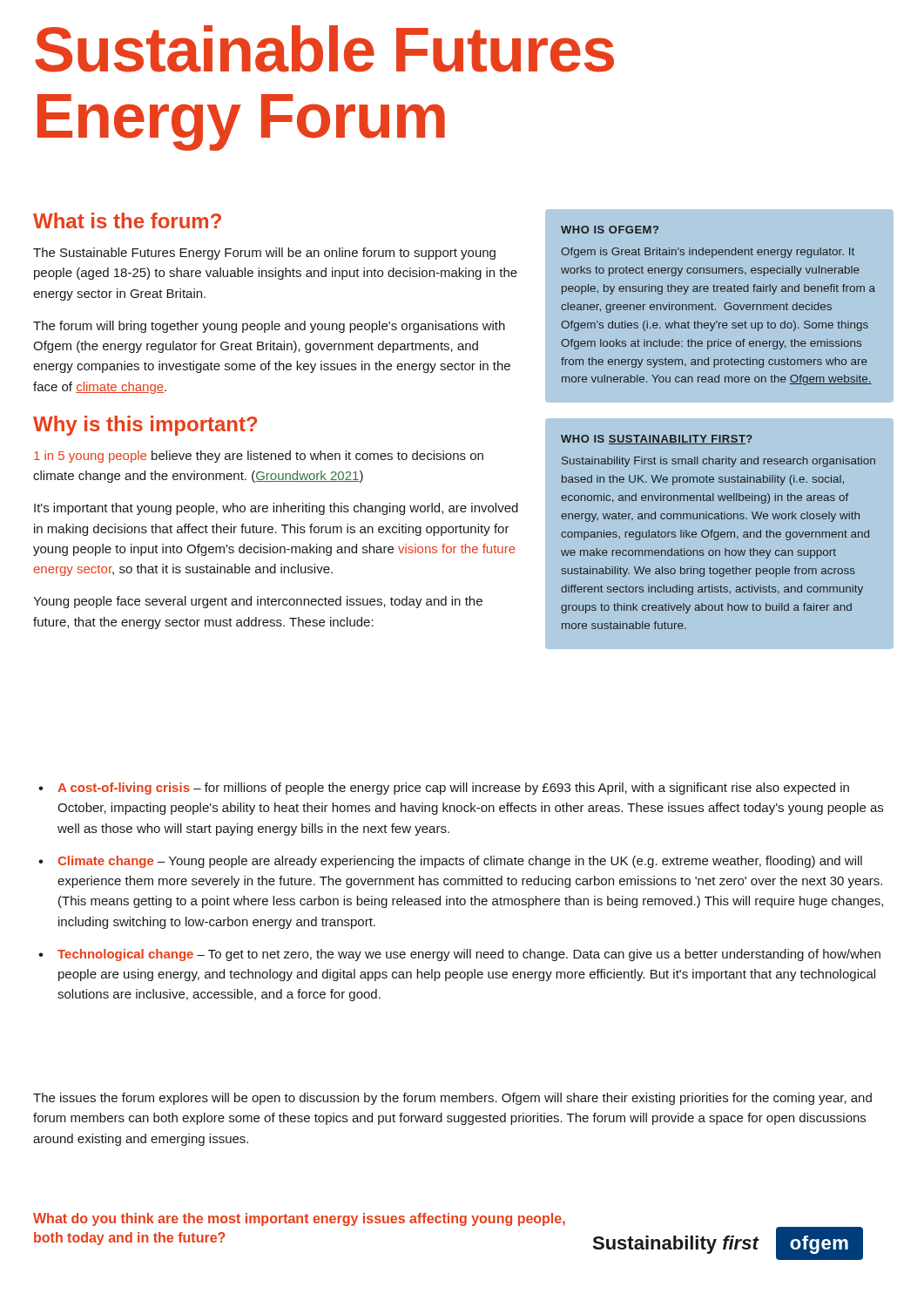Select the list item containing "Technological change – To get"
Viewport: 924px width, 1307px height.
pyautogui.click(x=469, y=974)
